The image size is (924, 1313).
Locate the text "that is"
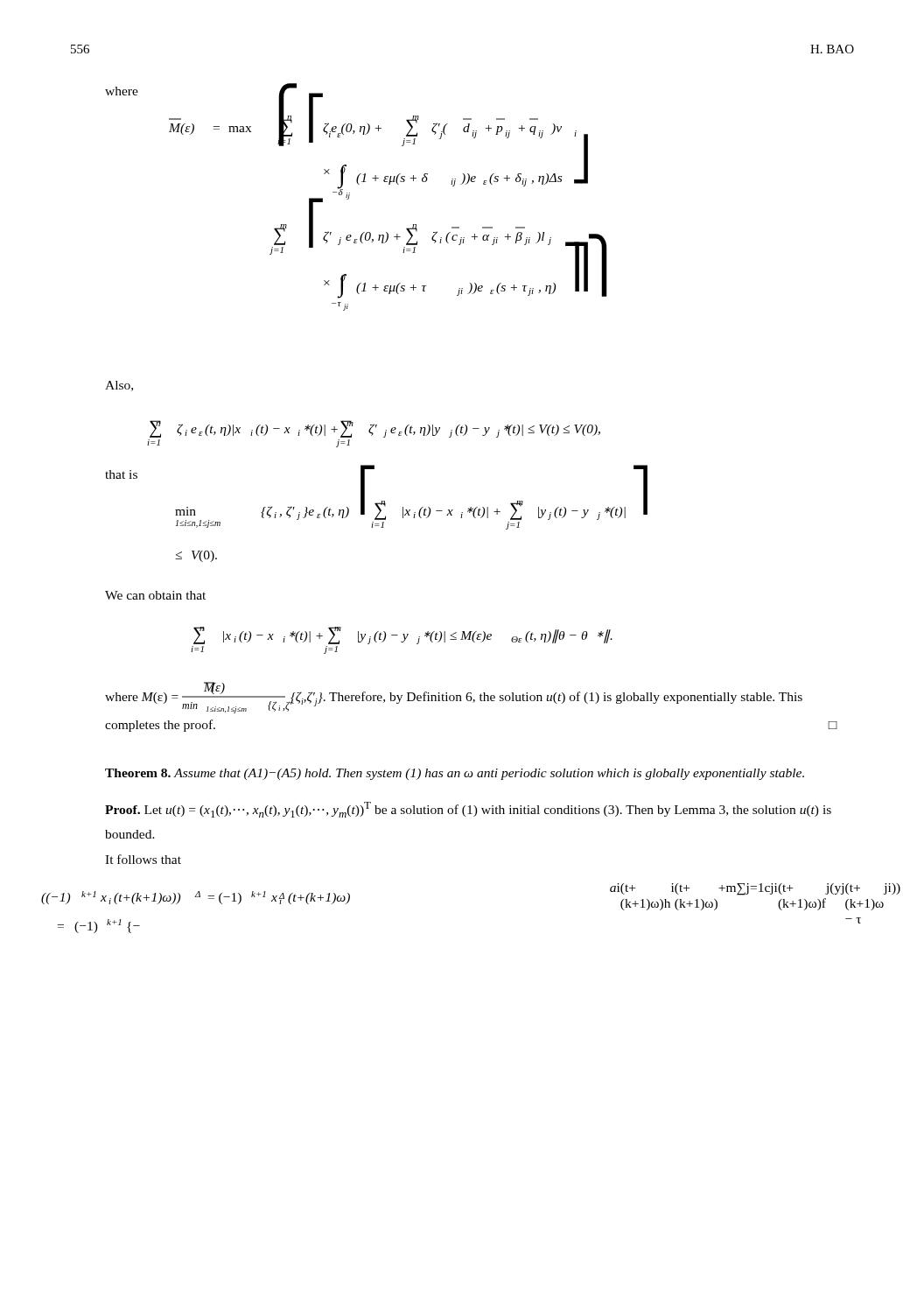click(121, 474)
